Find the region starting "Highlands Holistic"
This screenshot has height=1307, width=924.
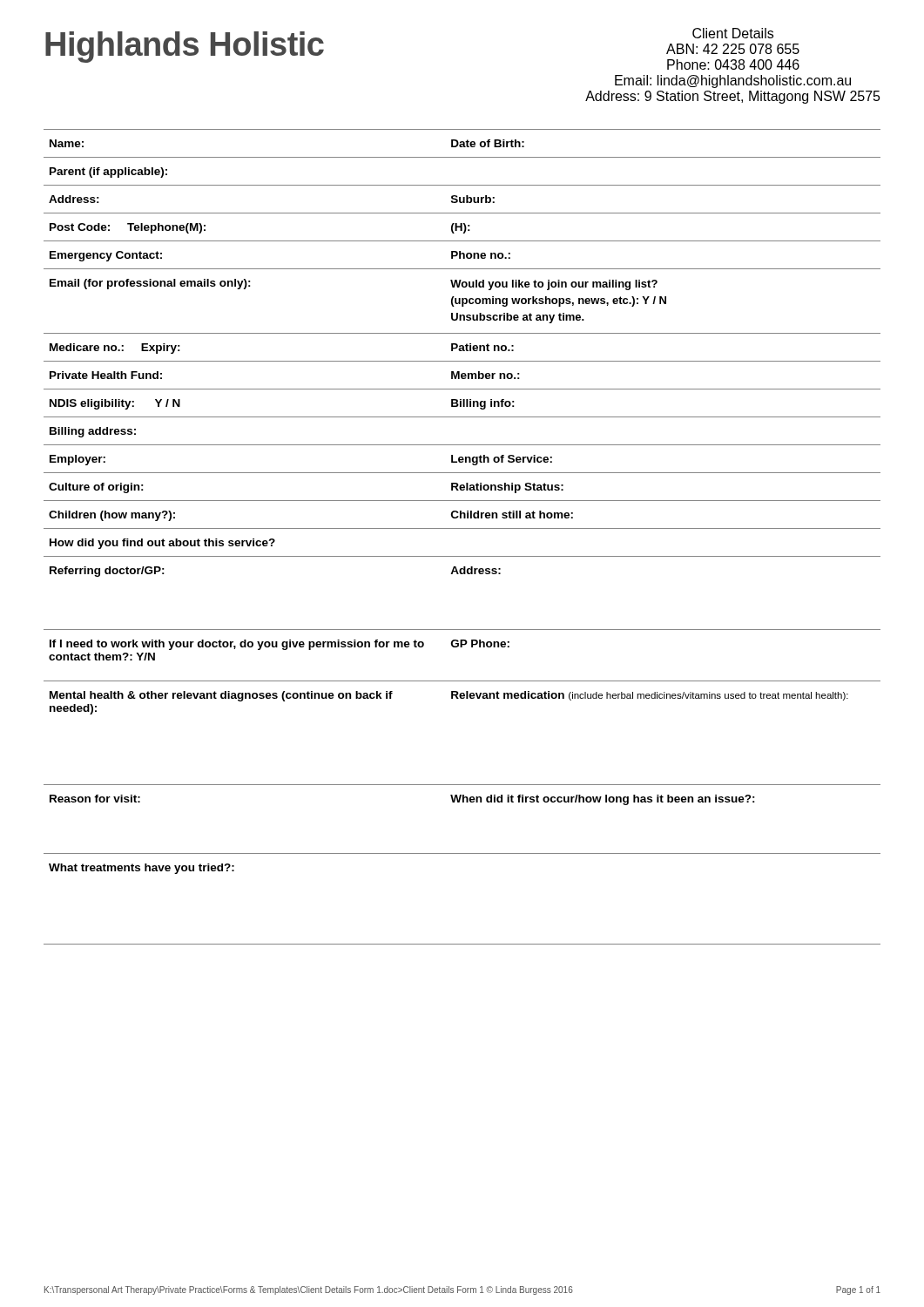184,44
